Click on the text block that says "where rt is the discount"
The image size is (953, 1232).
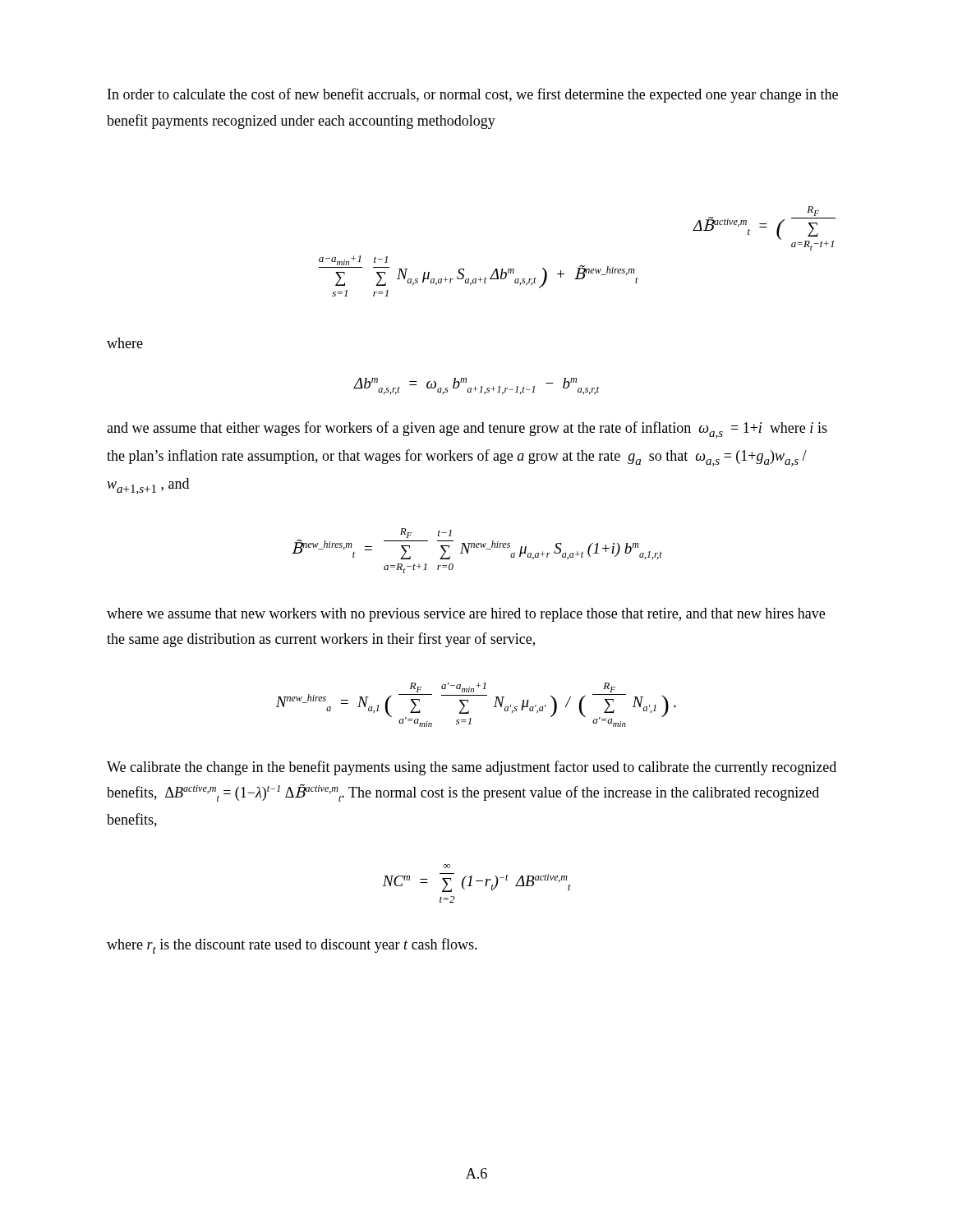(x=292, y=946)
